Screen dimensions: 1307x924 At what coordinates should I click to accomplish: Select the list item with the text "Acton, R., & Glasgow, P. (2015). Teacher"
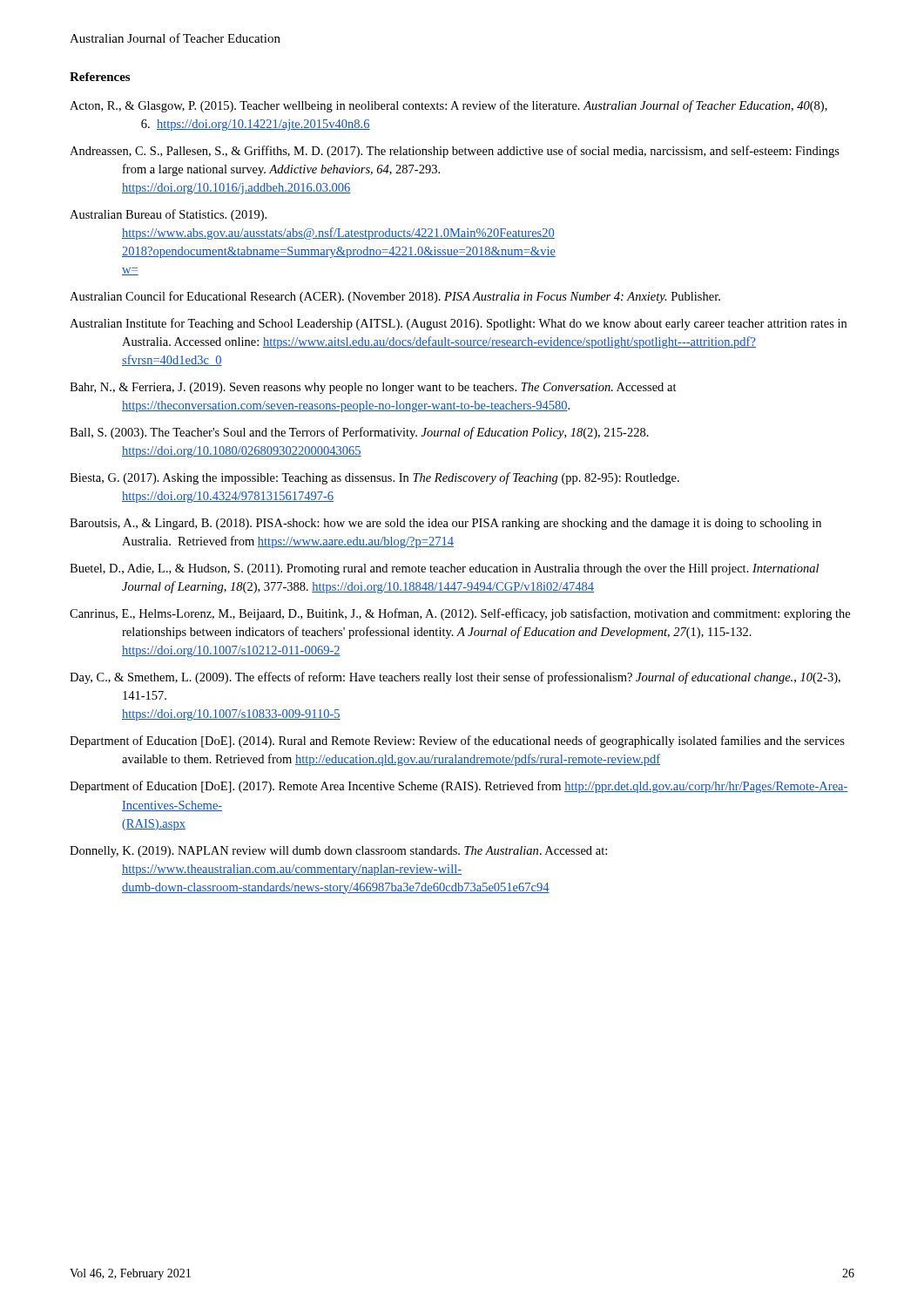(449, 115)
